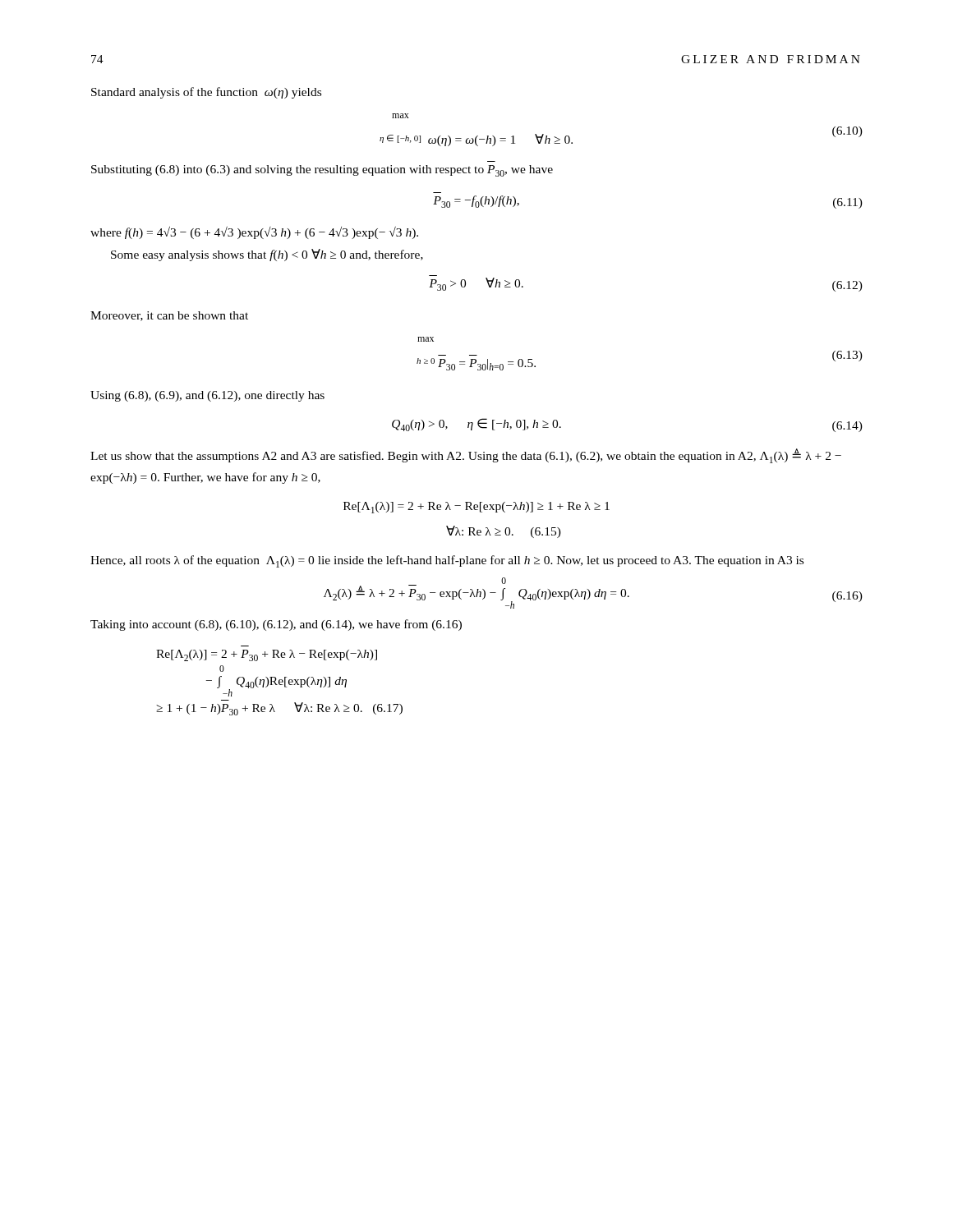This screenshot has height=1232, width=953.
Task: Click on the formula that reads "Re[Λ1(λ)] = 2 +"
Action: click(476, 519)
